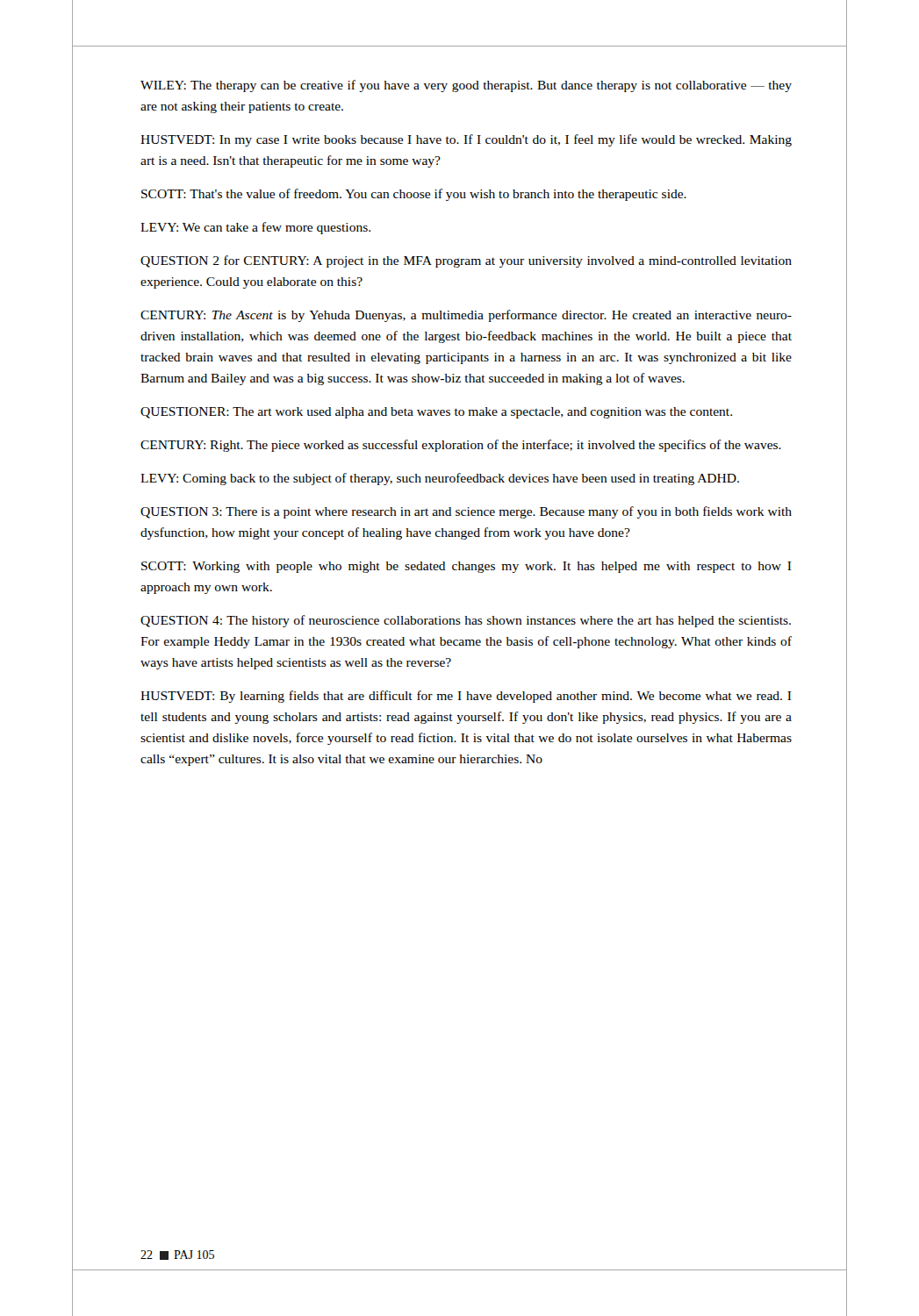Navigate to the element starting "LEVY: We can"
The image size is (919, 1316).
[256, 227]
